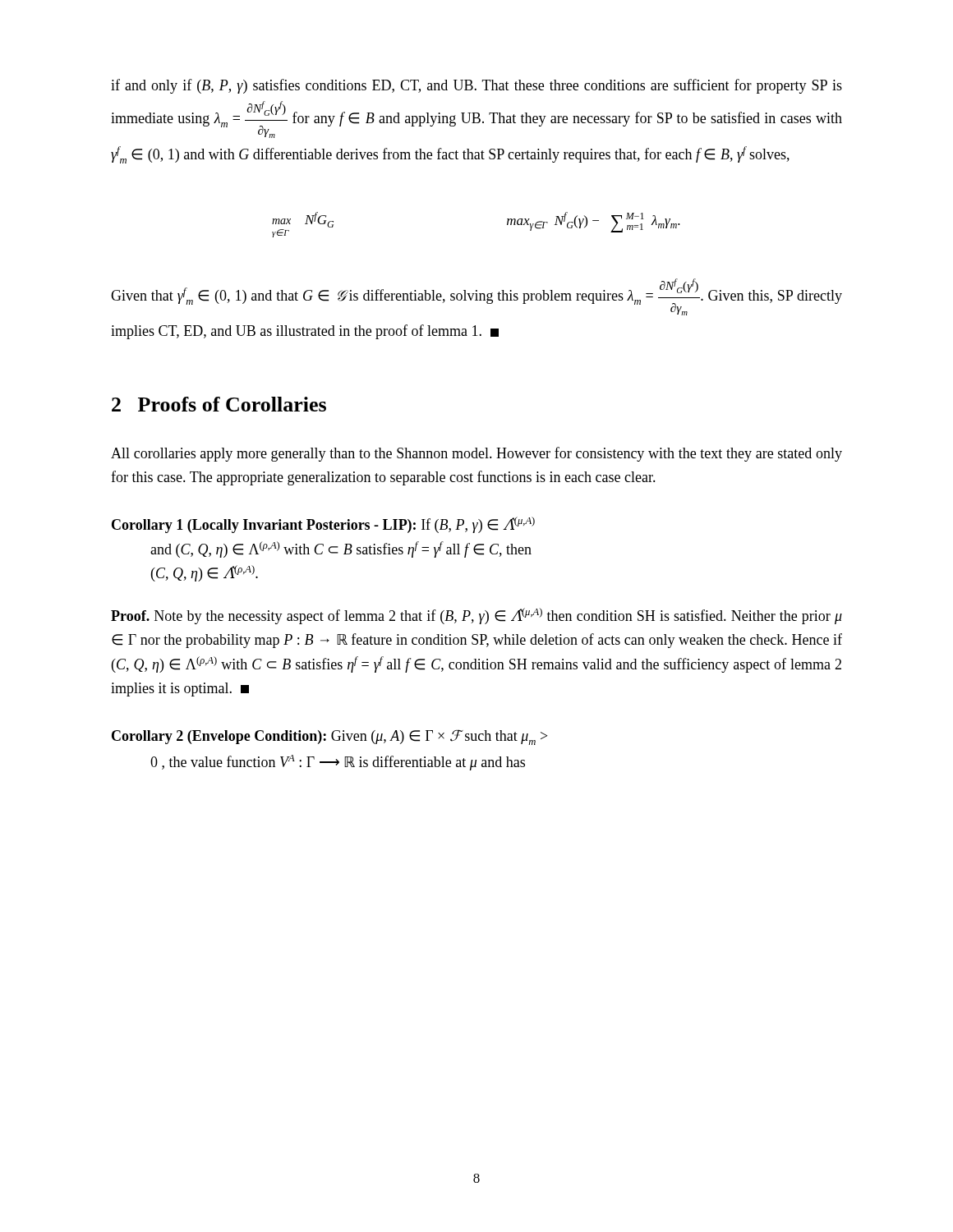Image resolution: width=953 pixels, height=1232 pixels.
Task: Select the text block with the text "Corollary 1 (Locally Invariant Posteriors - LIP): If"
Action: 476,550
